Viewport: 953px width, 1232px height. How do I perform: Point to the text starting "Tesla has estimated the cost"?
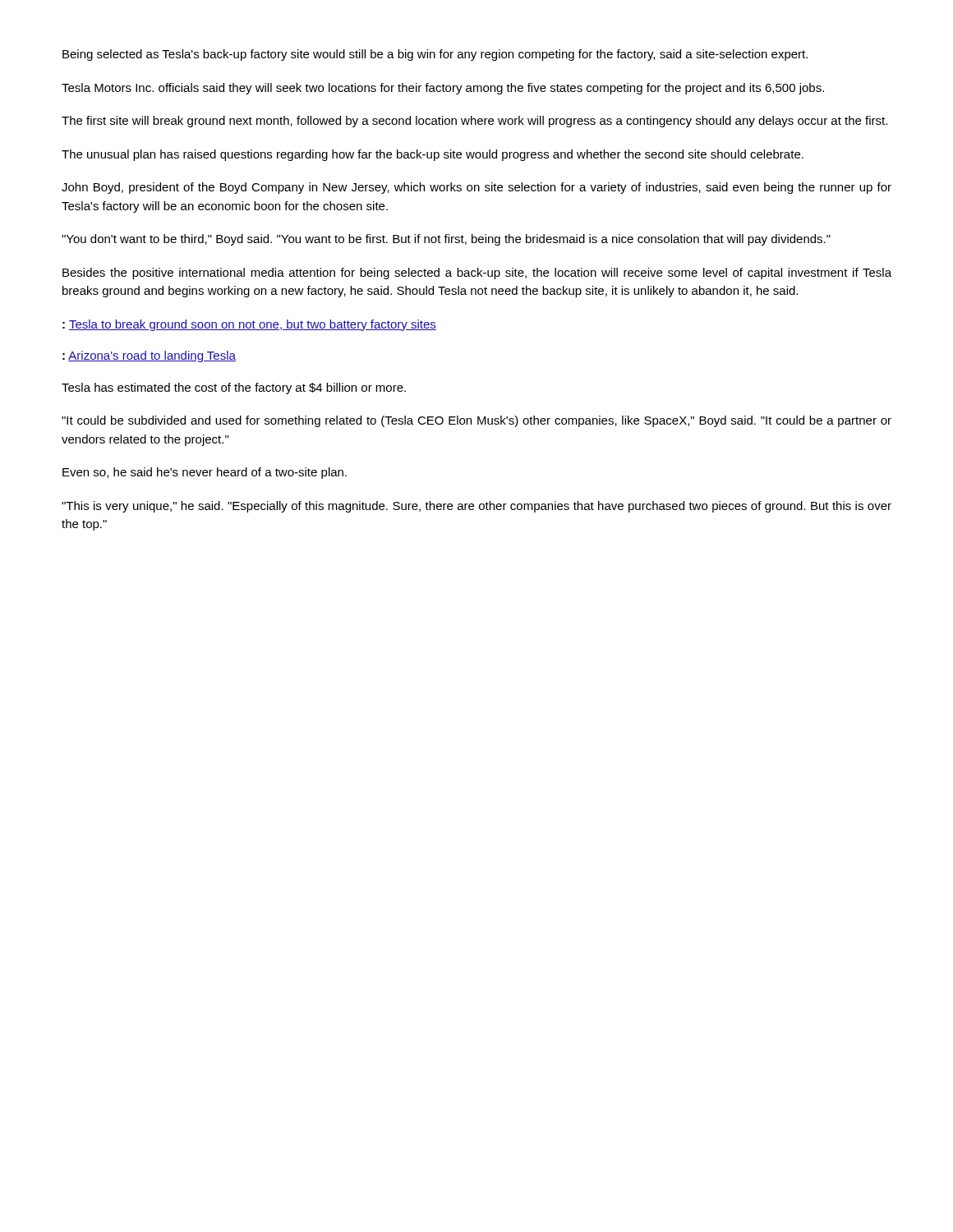point(234,387)
